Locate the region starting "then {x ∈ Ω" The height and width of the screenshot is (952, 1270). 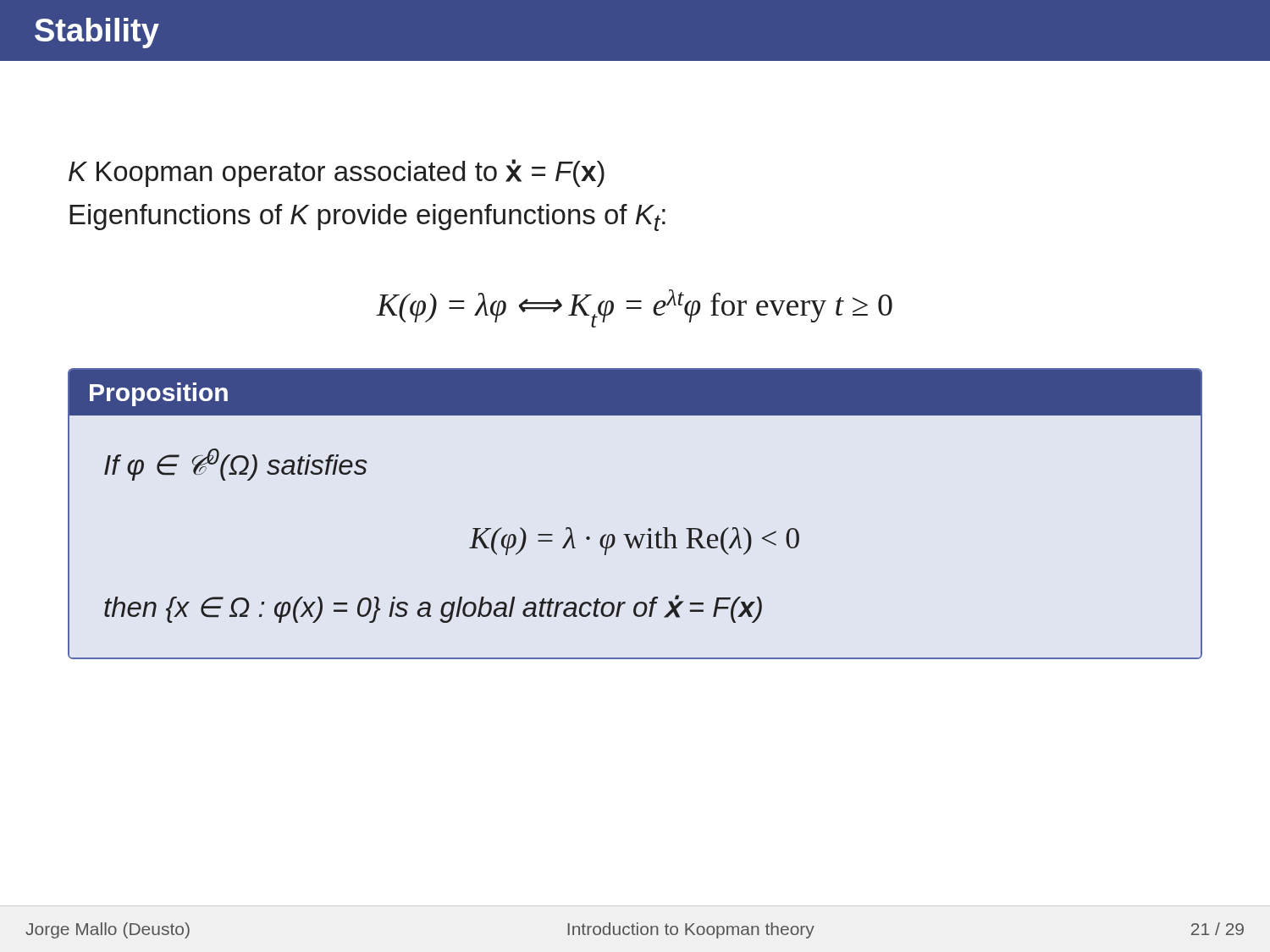coord(433,607)
